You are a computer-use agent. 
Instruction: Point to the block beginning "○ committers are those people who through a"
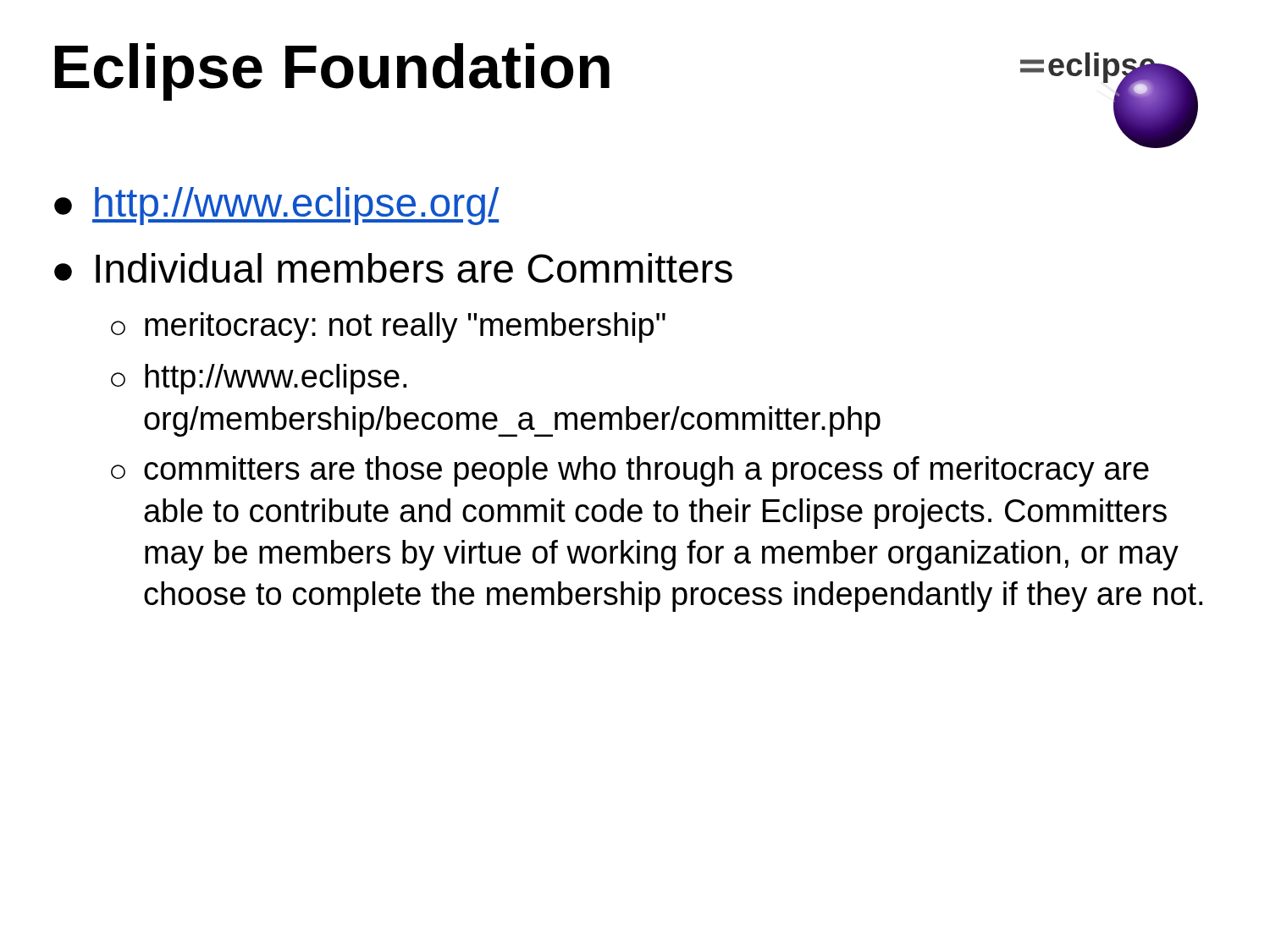(x=664, y=532)
